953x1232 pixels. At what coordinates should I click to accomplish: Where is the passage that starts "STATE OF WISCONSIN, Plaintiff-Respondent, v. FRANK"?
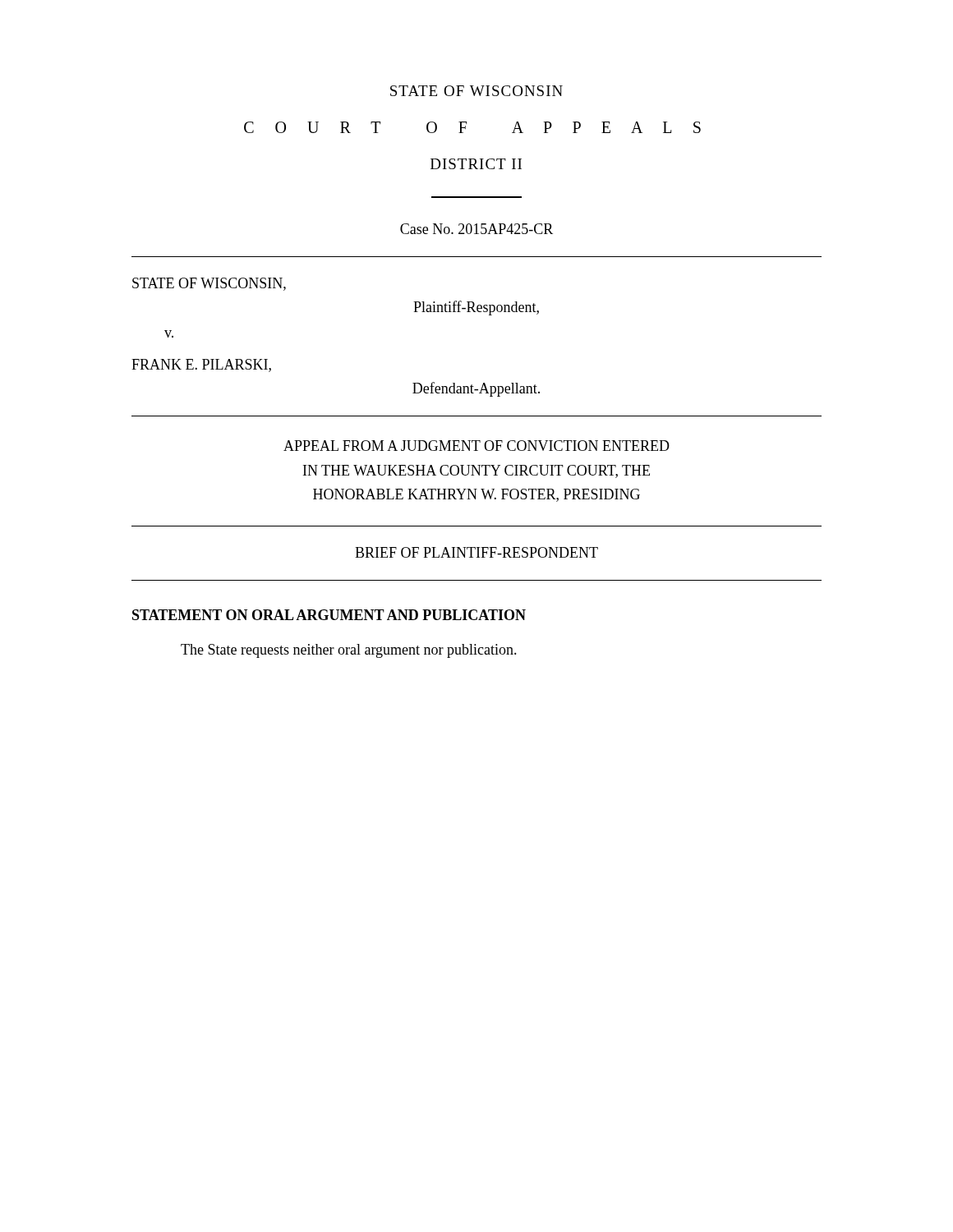209,284
